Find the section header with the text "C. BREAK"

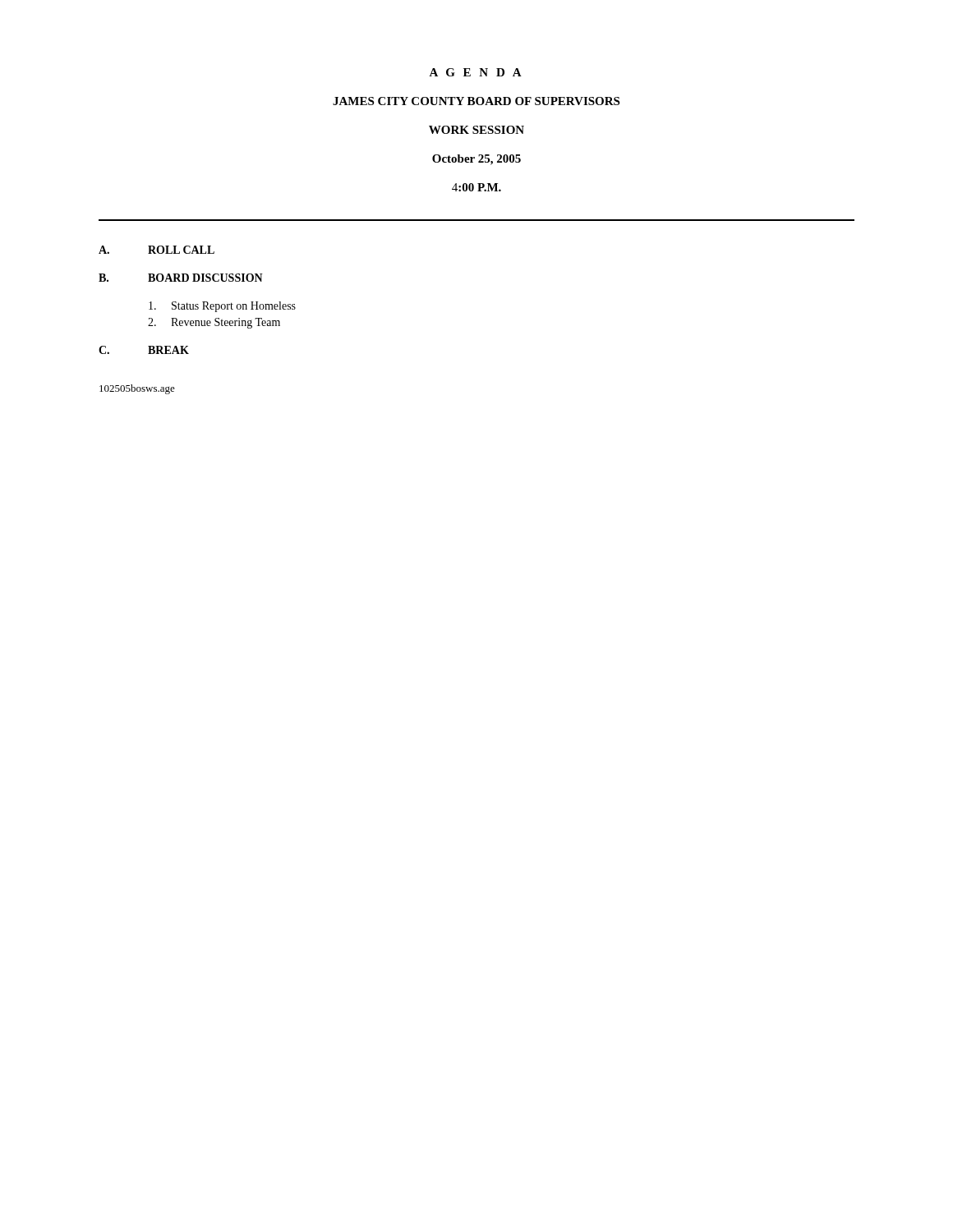(144, 351)
